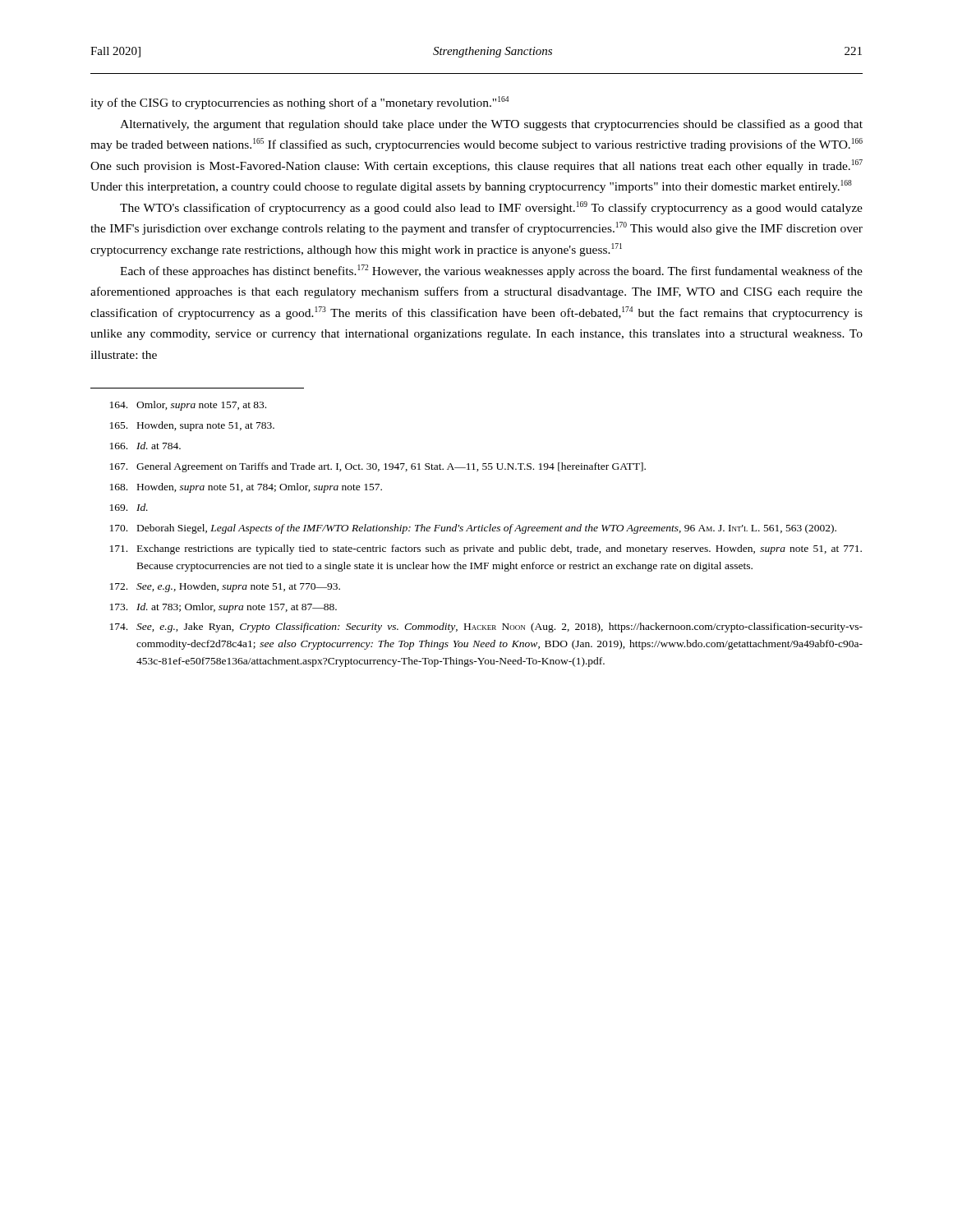Find the block on this page that starts "Id. at 783;"
The image size is (953, 1232).
(x=223, y=608)
